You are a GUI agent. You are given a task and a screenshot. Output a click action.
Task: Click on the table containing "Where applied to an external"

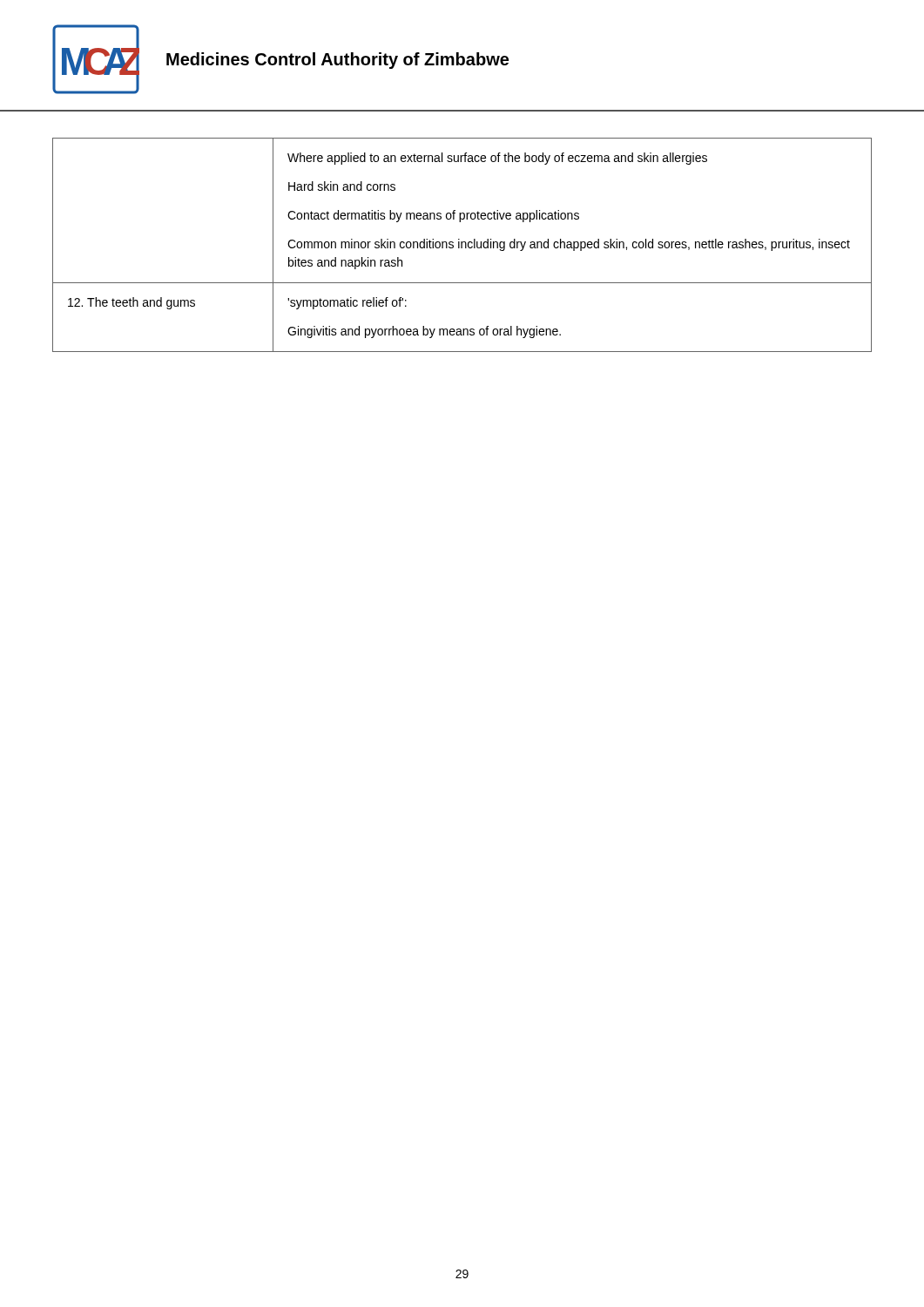pos(462,245)
